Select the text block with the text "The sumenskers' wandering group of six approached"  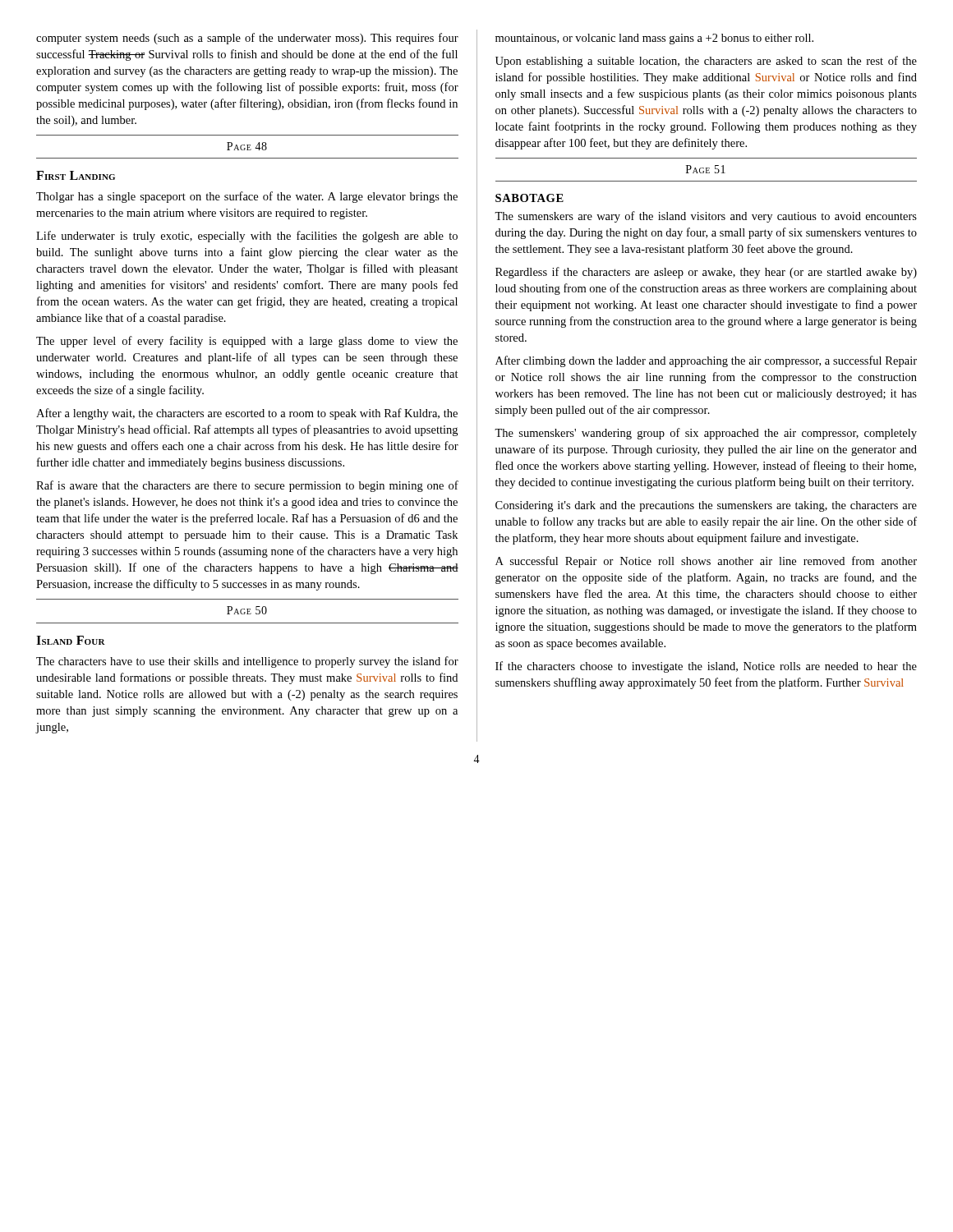point(706,458)
